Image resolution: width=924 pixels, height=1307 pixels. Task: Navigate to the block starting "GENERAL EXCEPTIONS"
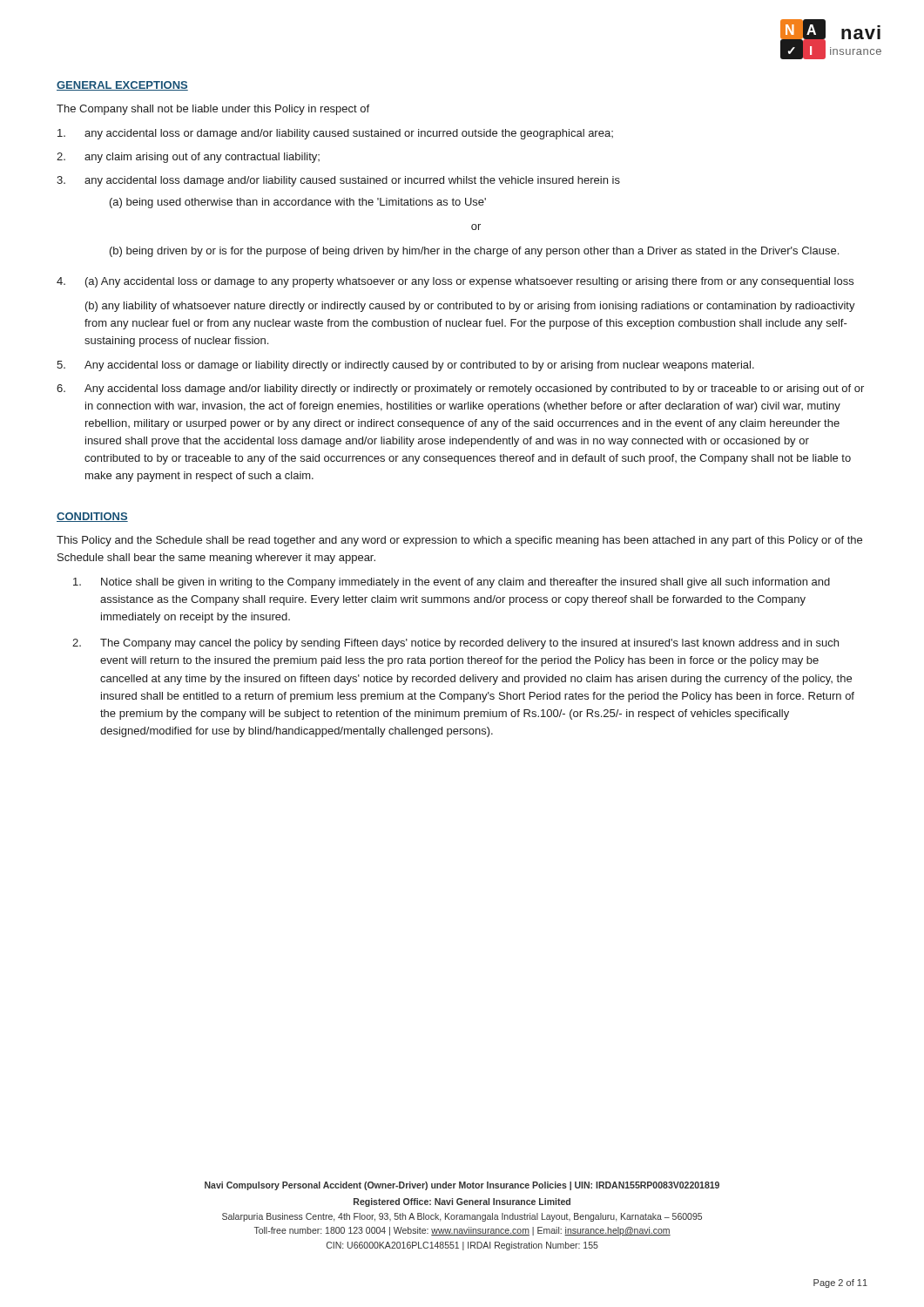point(122,85)
